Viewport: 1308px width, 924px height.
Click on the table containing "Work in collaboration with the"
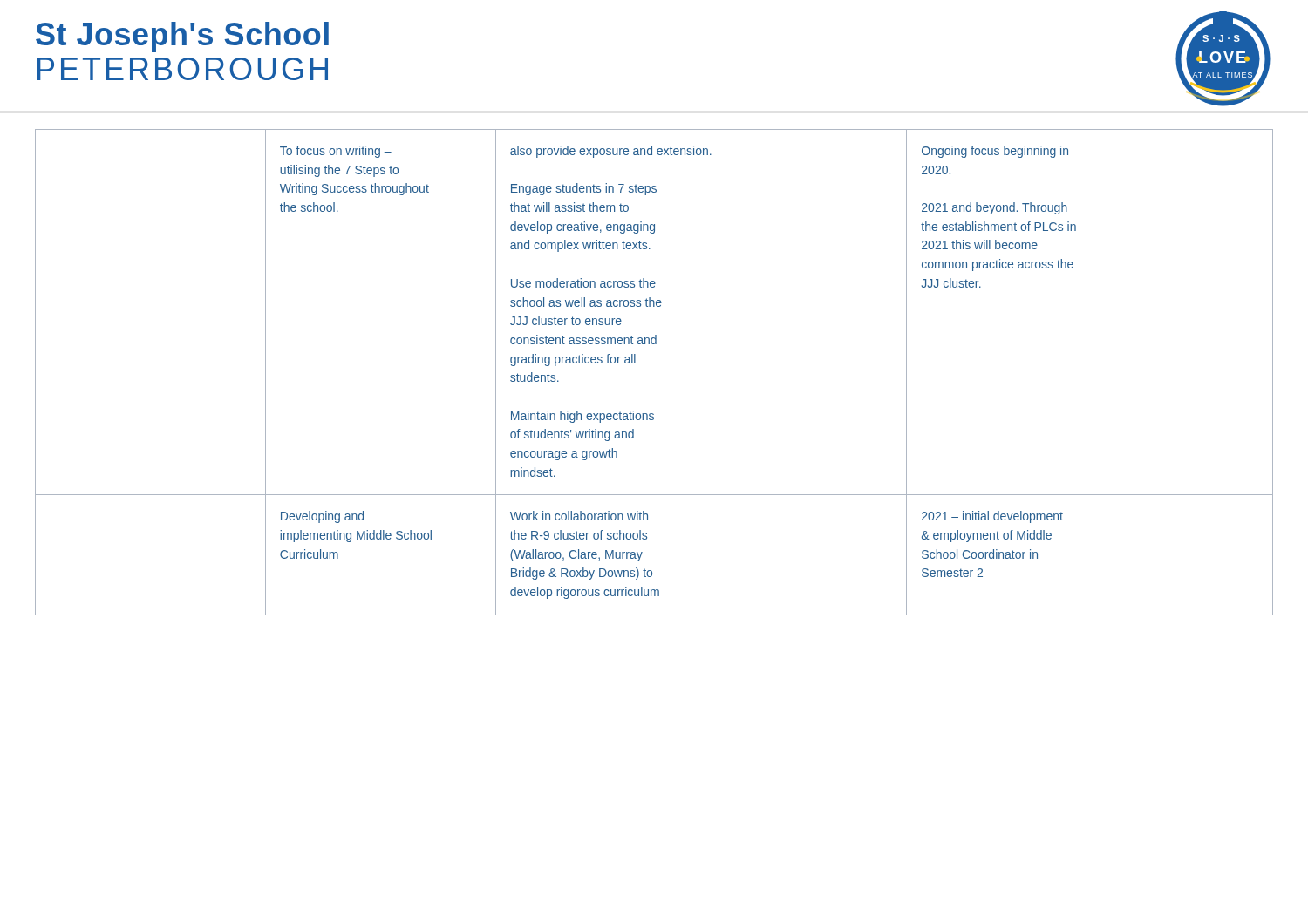[654, 372]
